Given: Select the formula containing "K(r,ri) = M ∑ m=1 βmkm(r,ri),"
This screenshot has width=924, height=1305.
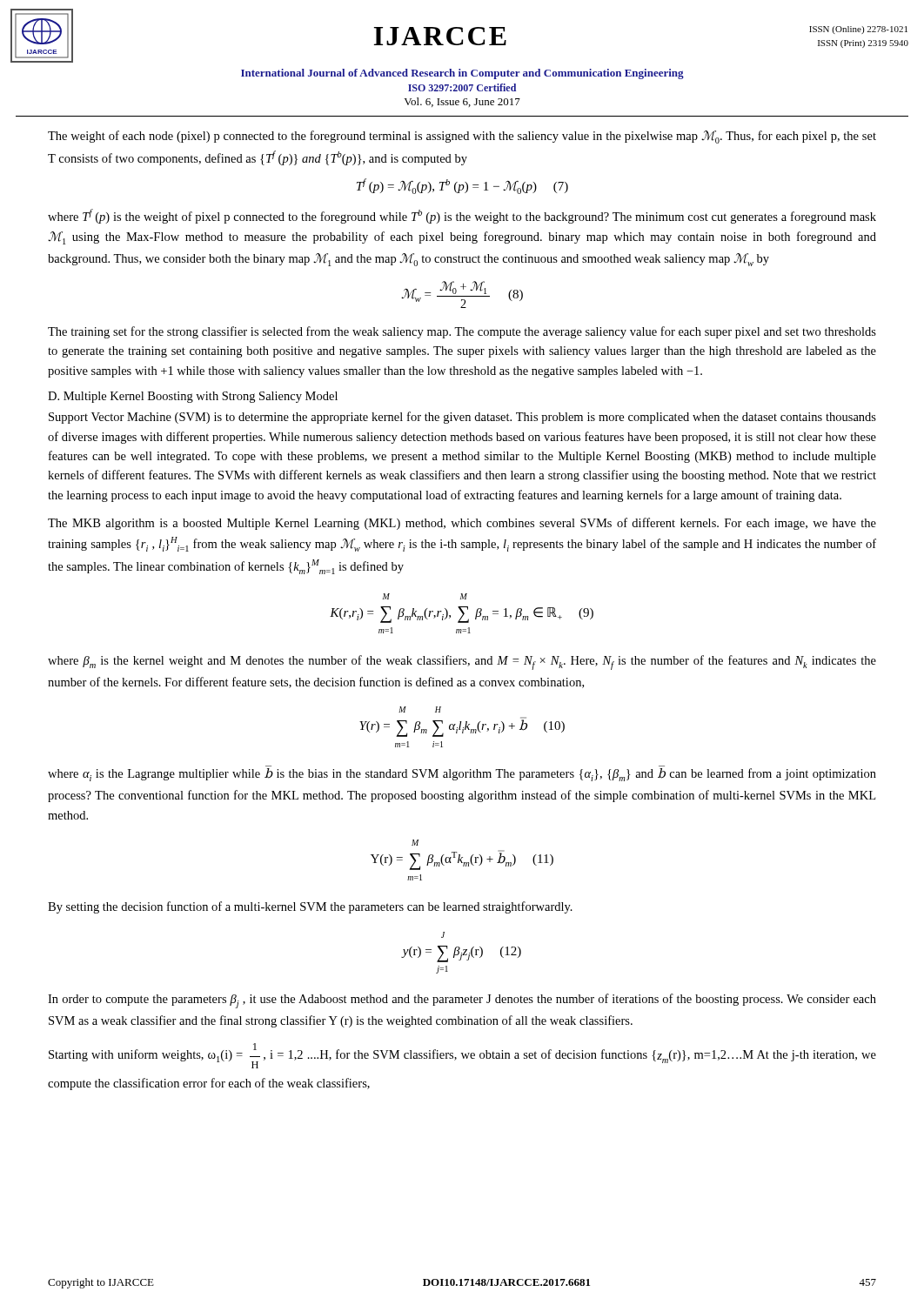Looking at the screenshot, I should [x=462, y=614].
